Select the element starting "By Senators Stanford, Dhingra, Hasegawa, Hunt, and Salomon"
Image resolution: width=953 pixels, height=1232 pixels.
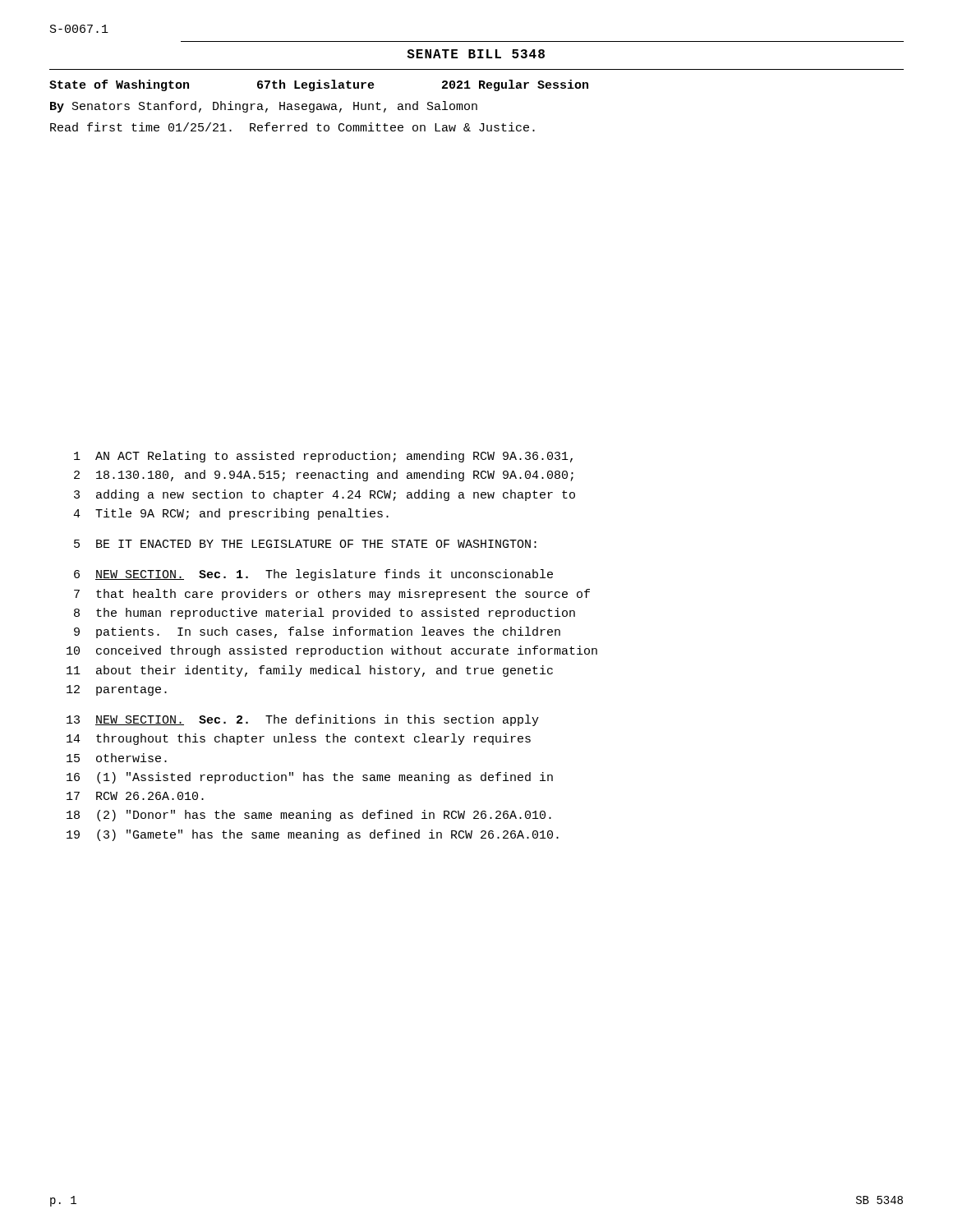point(264,107)
